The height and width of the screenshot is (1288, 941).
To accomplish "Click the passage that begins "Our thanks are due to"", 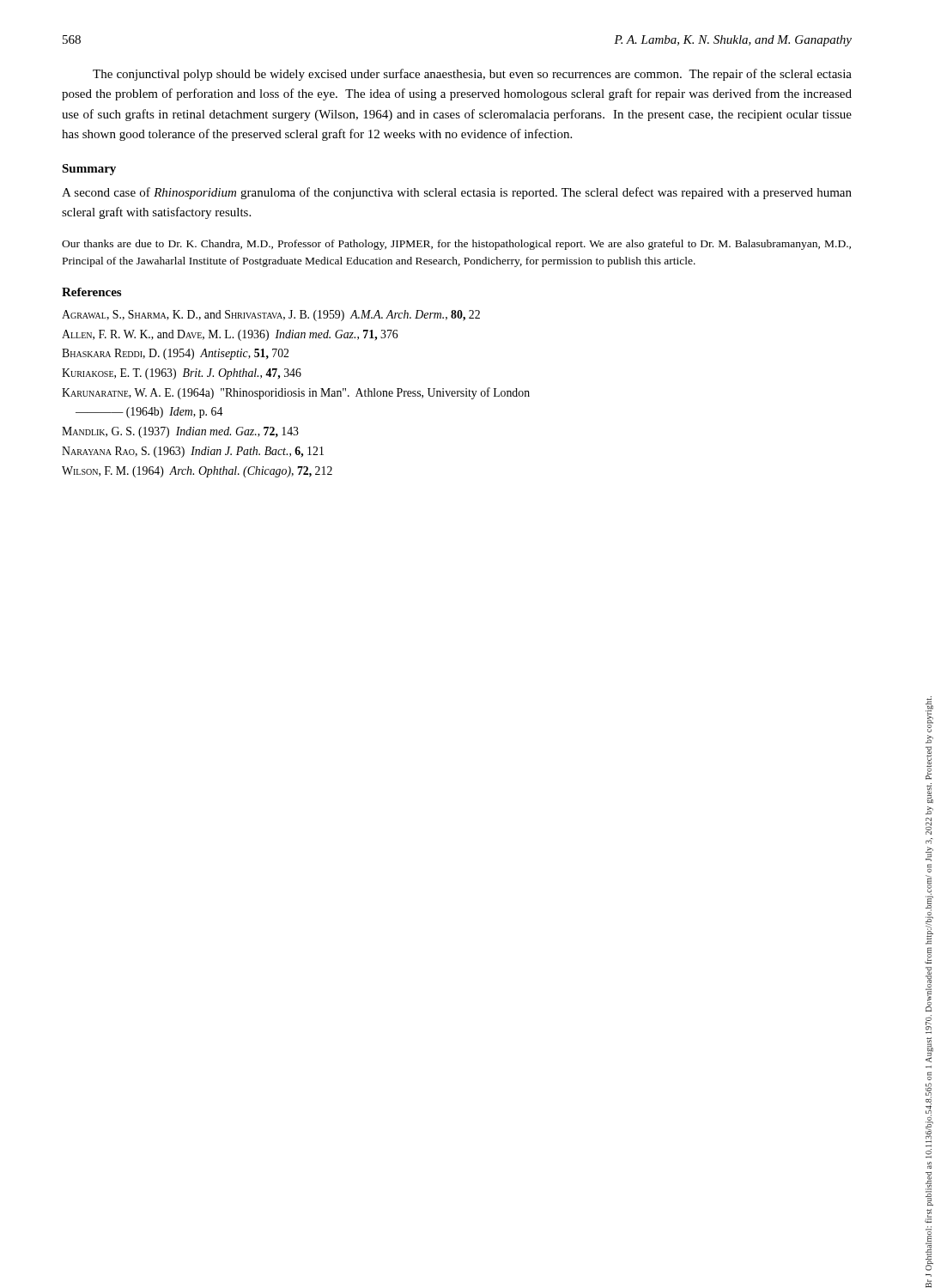I will (457, 252).
